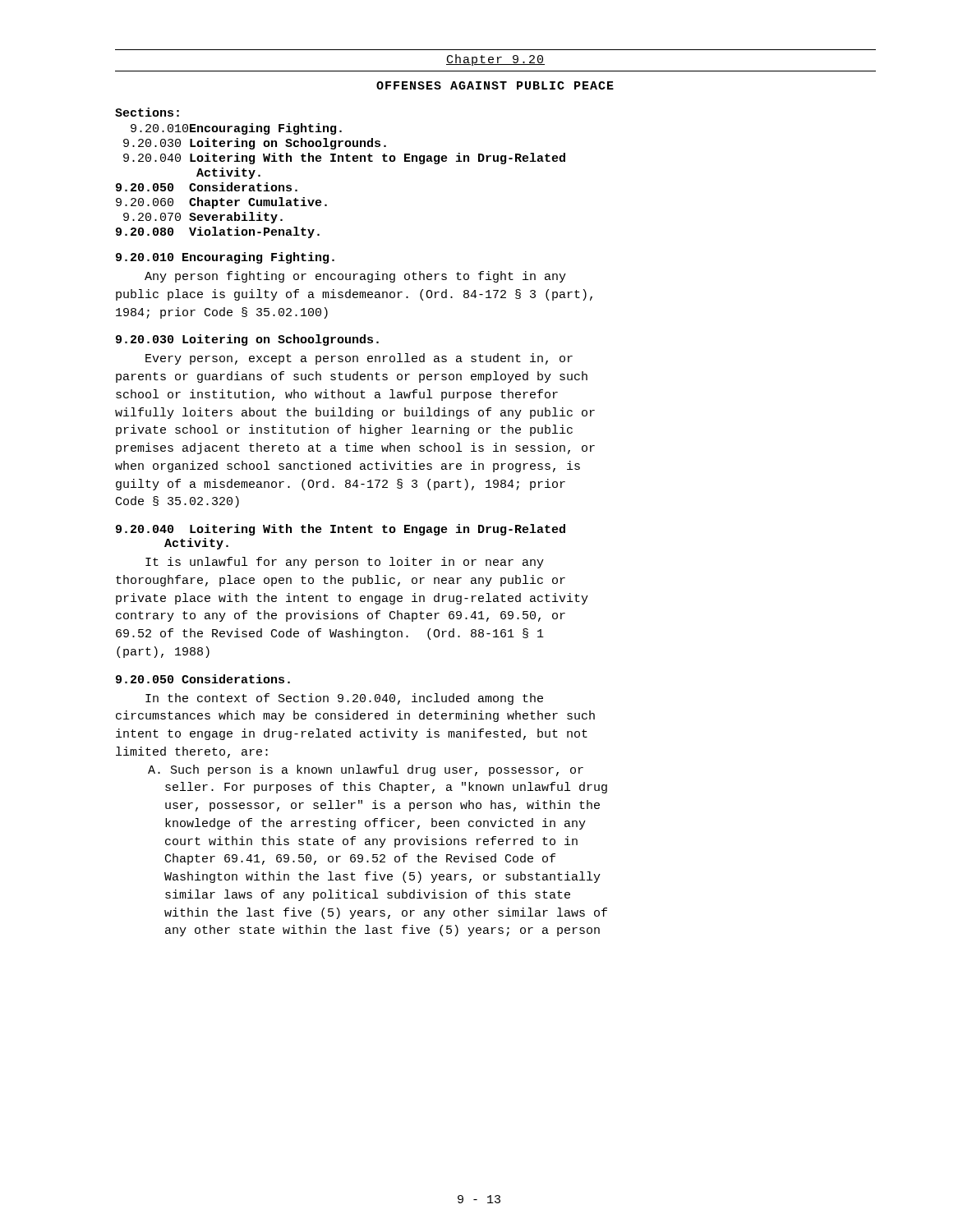This screenshot has height=1232, width=958.
Task: Point to the block beginning "In the context of Section"
Action: click(362, 815)
